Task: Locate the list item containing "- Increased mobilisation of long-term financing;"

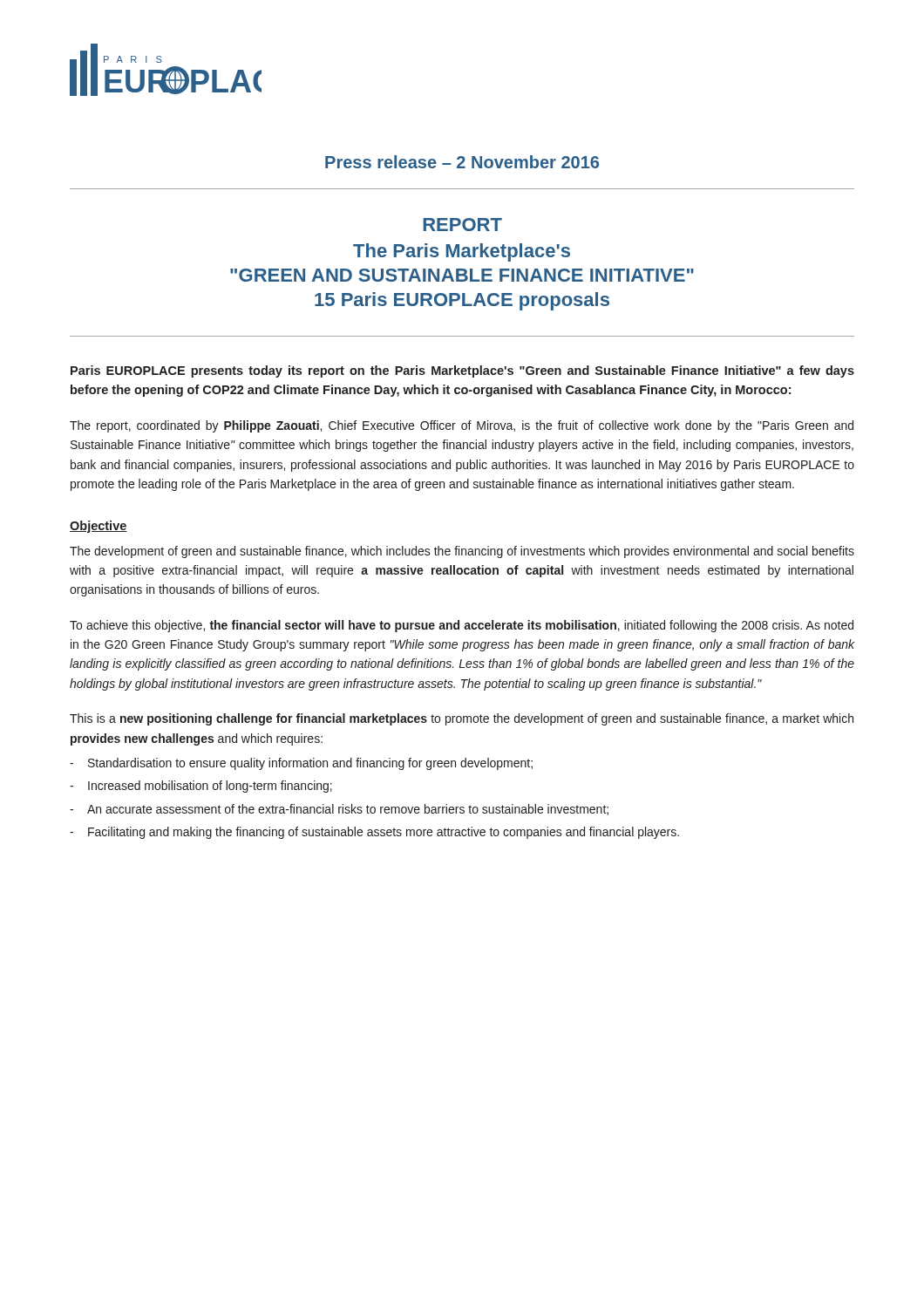Action: (x=201, y=787)
